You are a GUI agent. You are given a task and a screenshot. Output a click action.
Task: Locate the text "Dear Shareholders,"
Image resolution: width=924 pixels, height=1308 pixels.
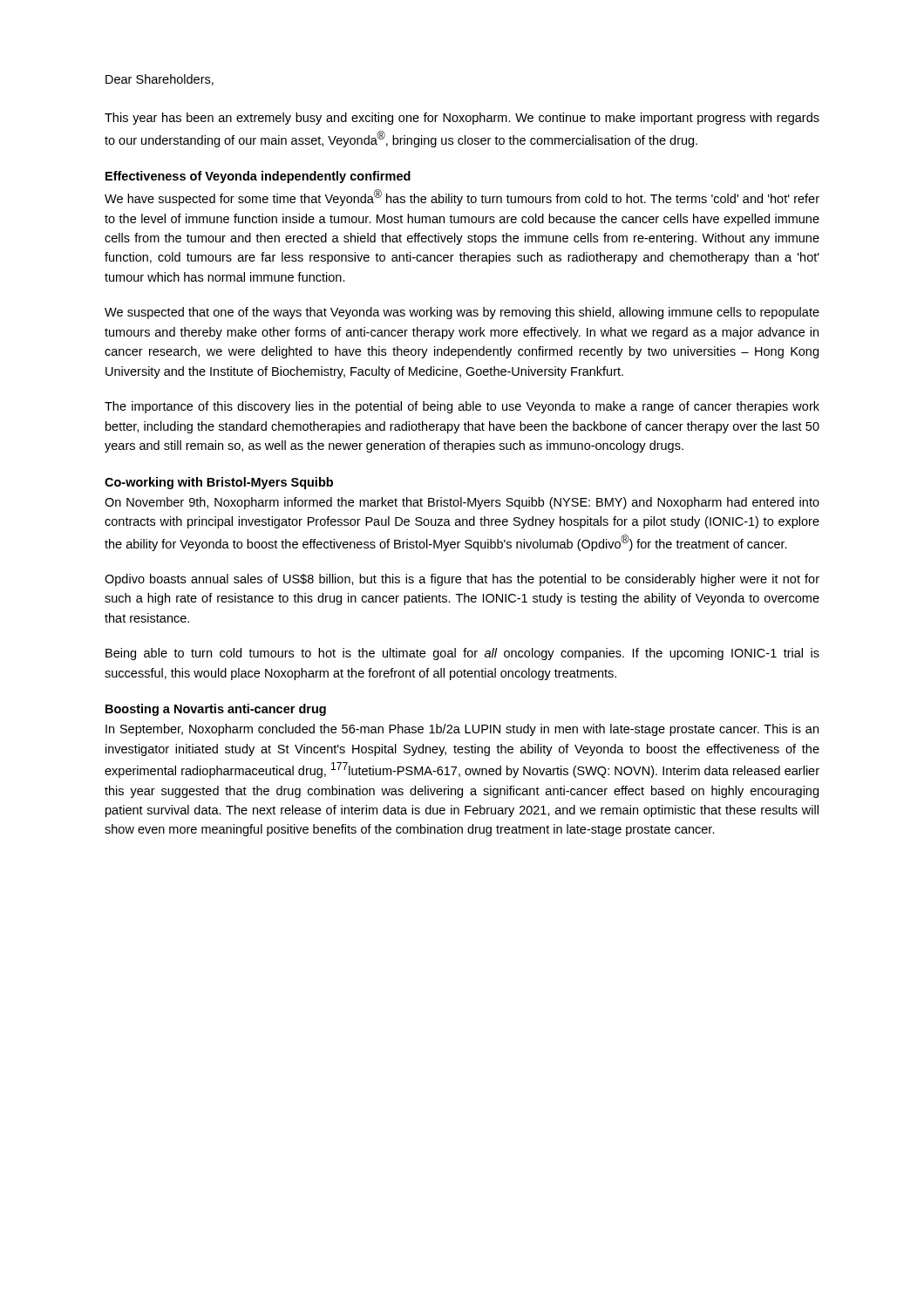159,79
